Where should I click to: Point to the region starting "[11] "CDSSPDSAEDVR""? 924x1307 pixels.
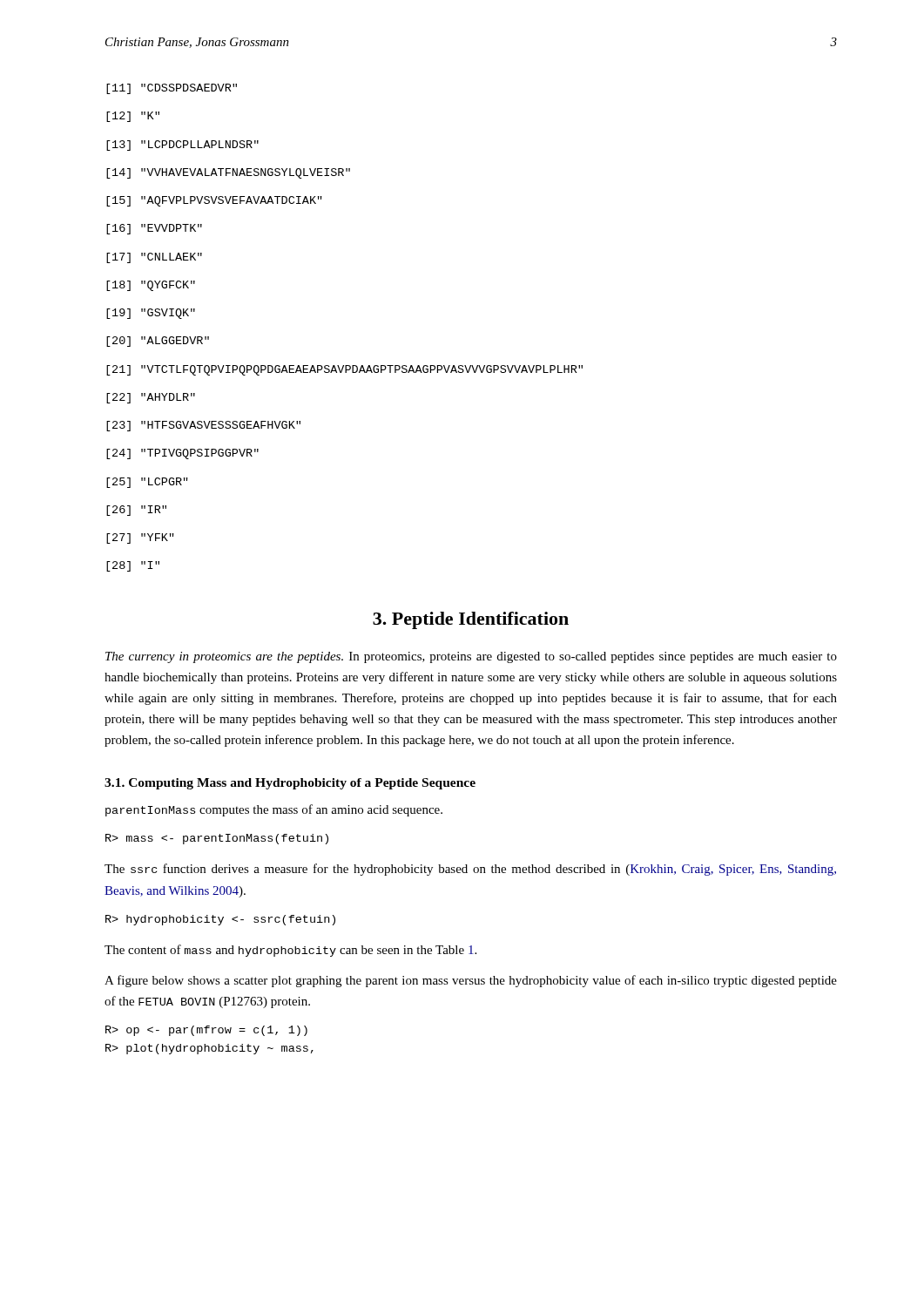click(x=172, y=88)
